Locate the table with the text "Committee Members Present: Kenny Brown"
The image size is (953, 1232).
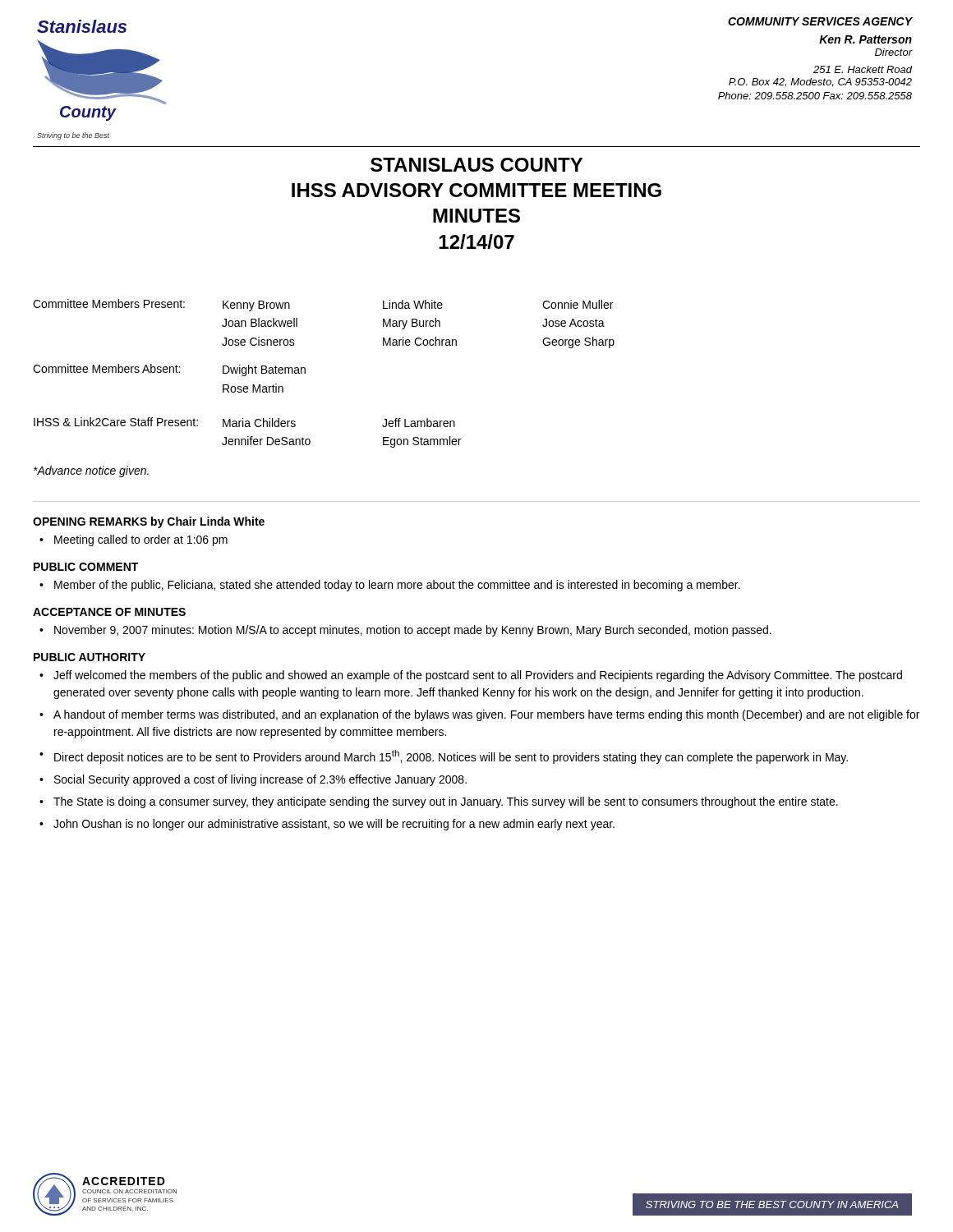point(476,373)
